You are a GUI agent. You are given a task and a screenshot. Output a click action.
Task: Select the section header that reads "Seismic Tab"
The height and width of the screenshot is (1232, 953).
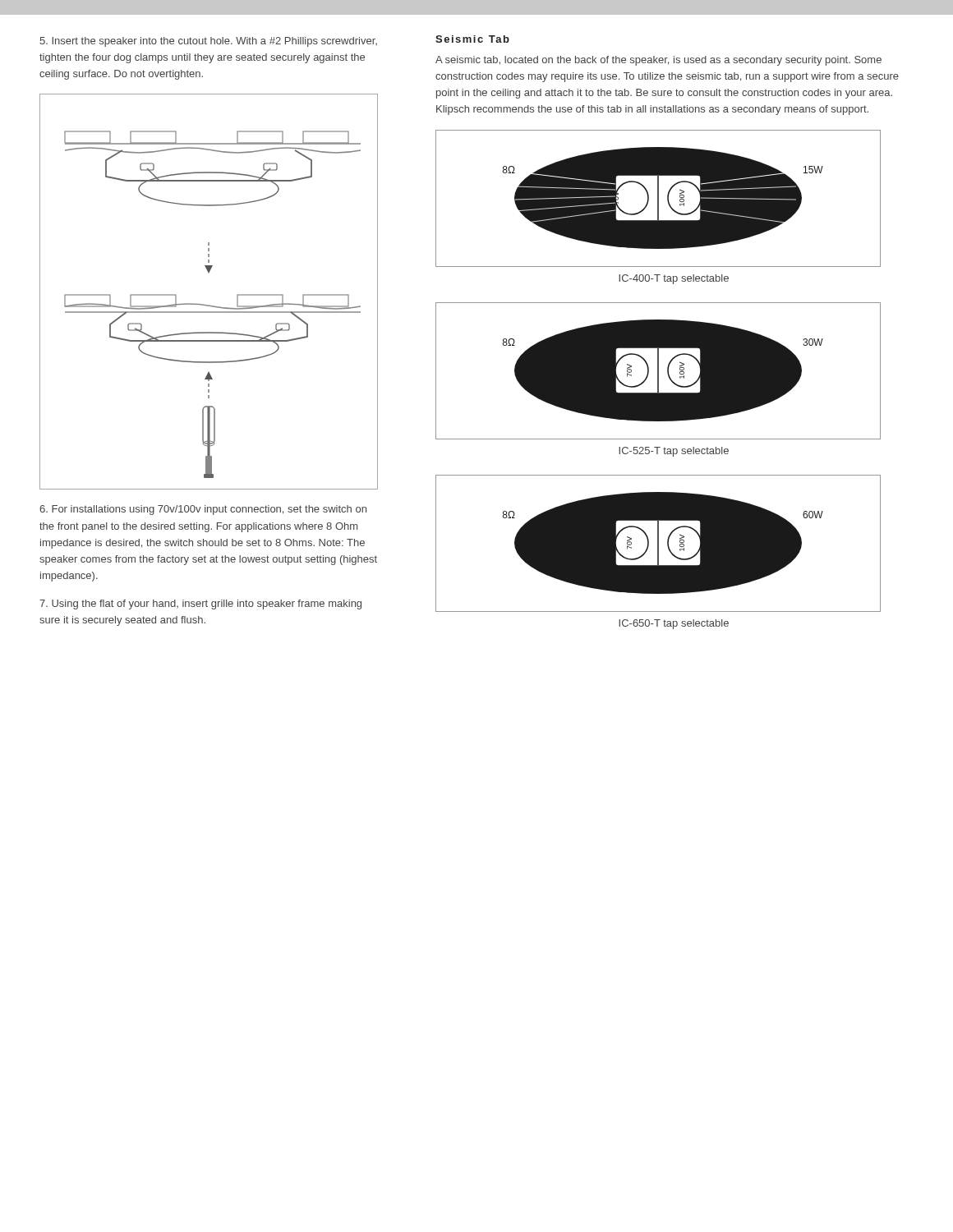click(473, 39)
